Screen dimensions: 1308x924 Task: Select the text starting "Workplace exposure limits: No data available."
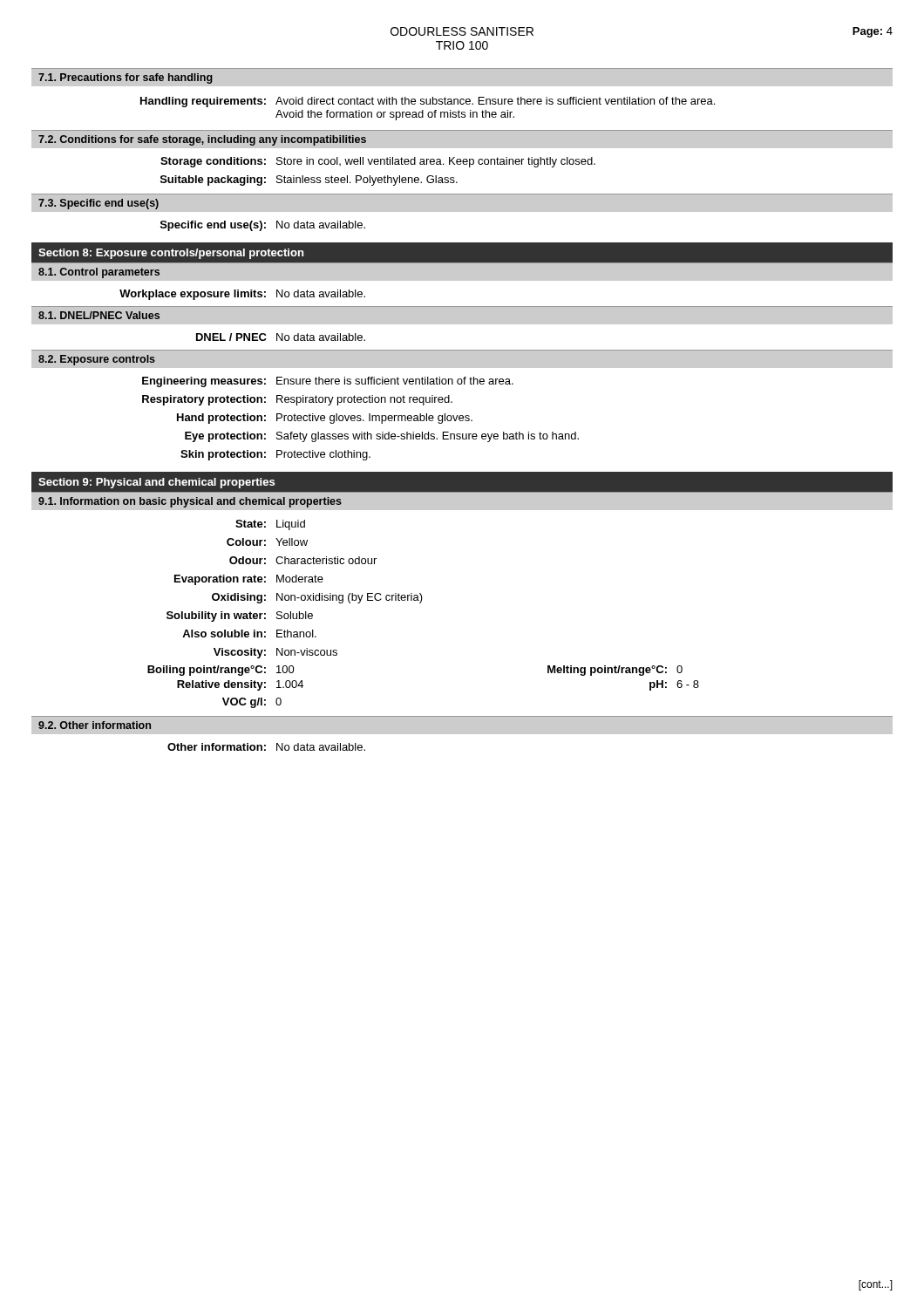[x=242, y=295]
